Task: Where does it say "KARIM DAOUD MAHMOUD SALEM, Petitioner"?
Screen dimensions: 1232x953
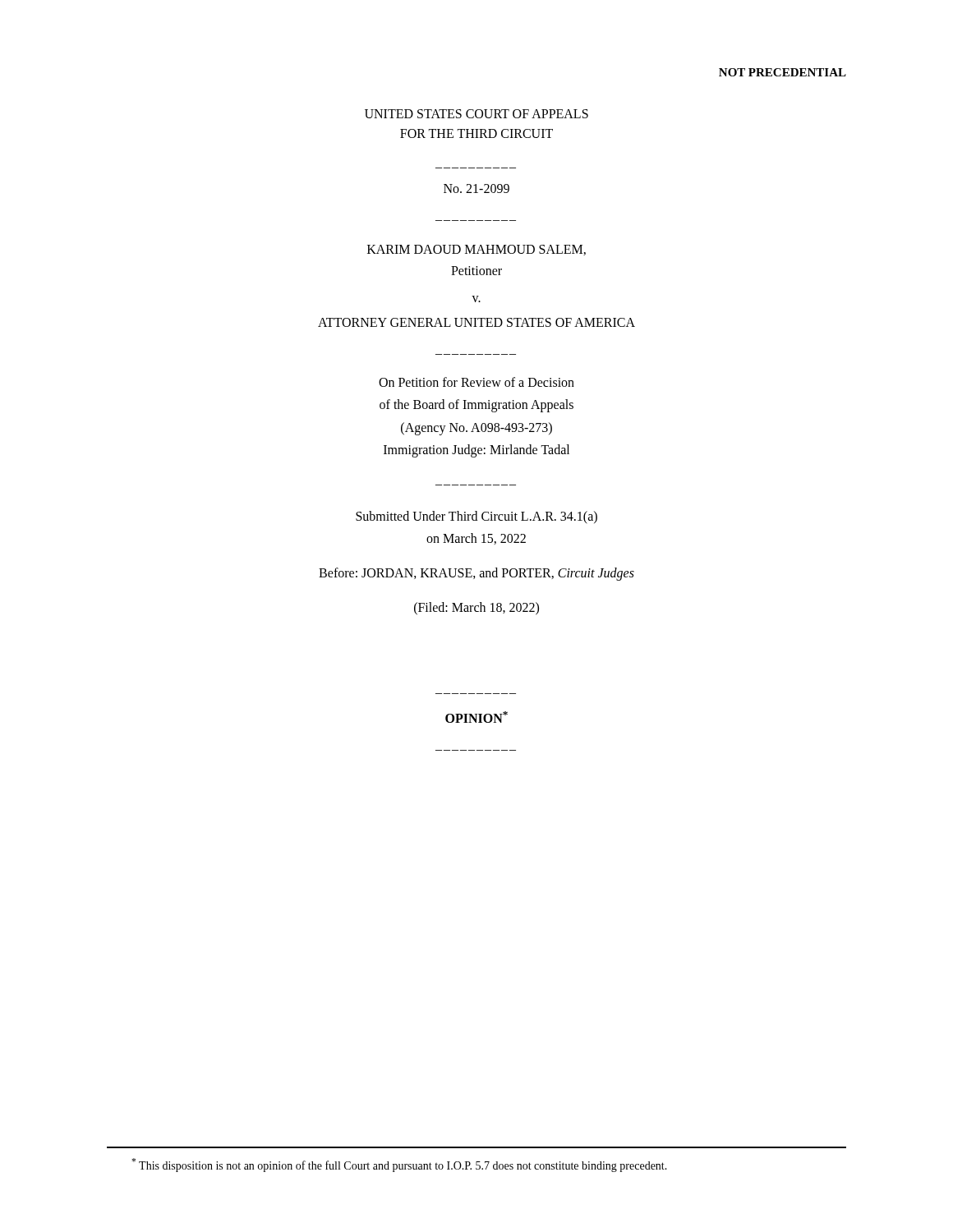Action: [x=476, y=260]
